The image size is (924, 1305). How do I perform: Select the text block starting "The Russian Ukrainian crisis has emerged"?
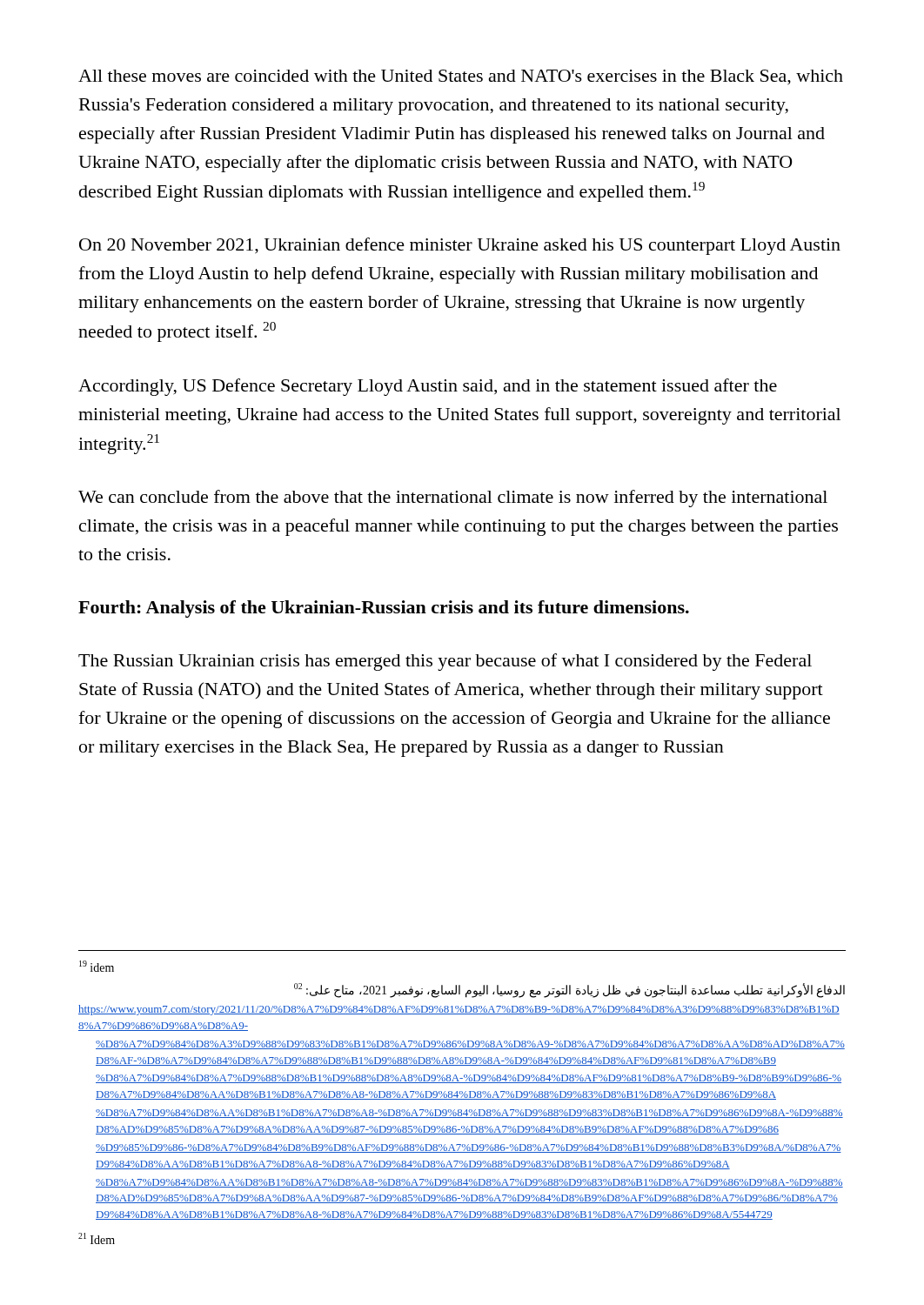[x=454, y=703]
